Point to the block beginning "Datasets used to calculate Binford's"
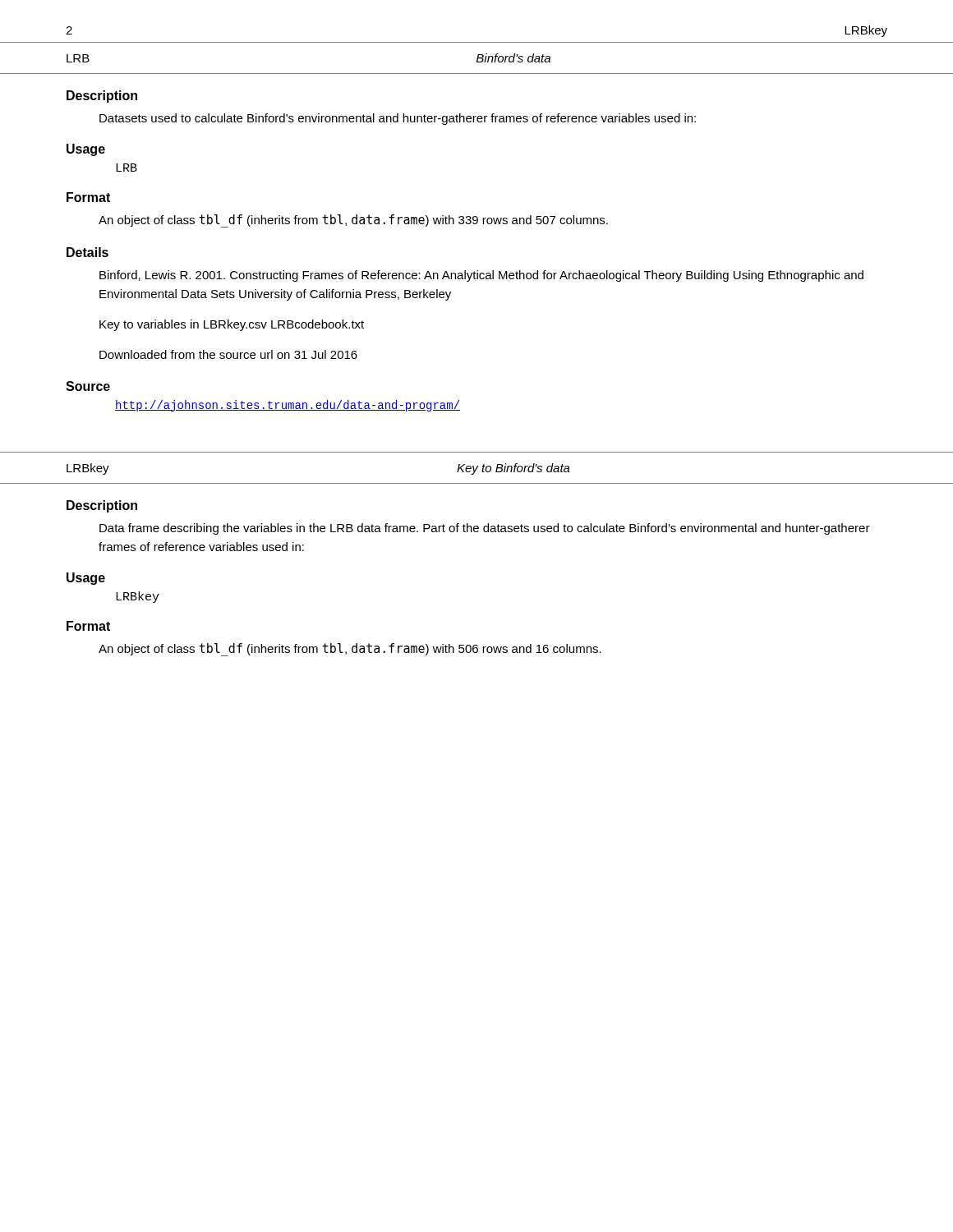Viewport: 953px width, 1232px height. click(x=398, y=118)
